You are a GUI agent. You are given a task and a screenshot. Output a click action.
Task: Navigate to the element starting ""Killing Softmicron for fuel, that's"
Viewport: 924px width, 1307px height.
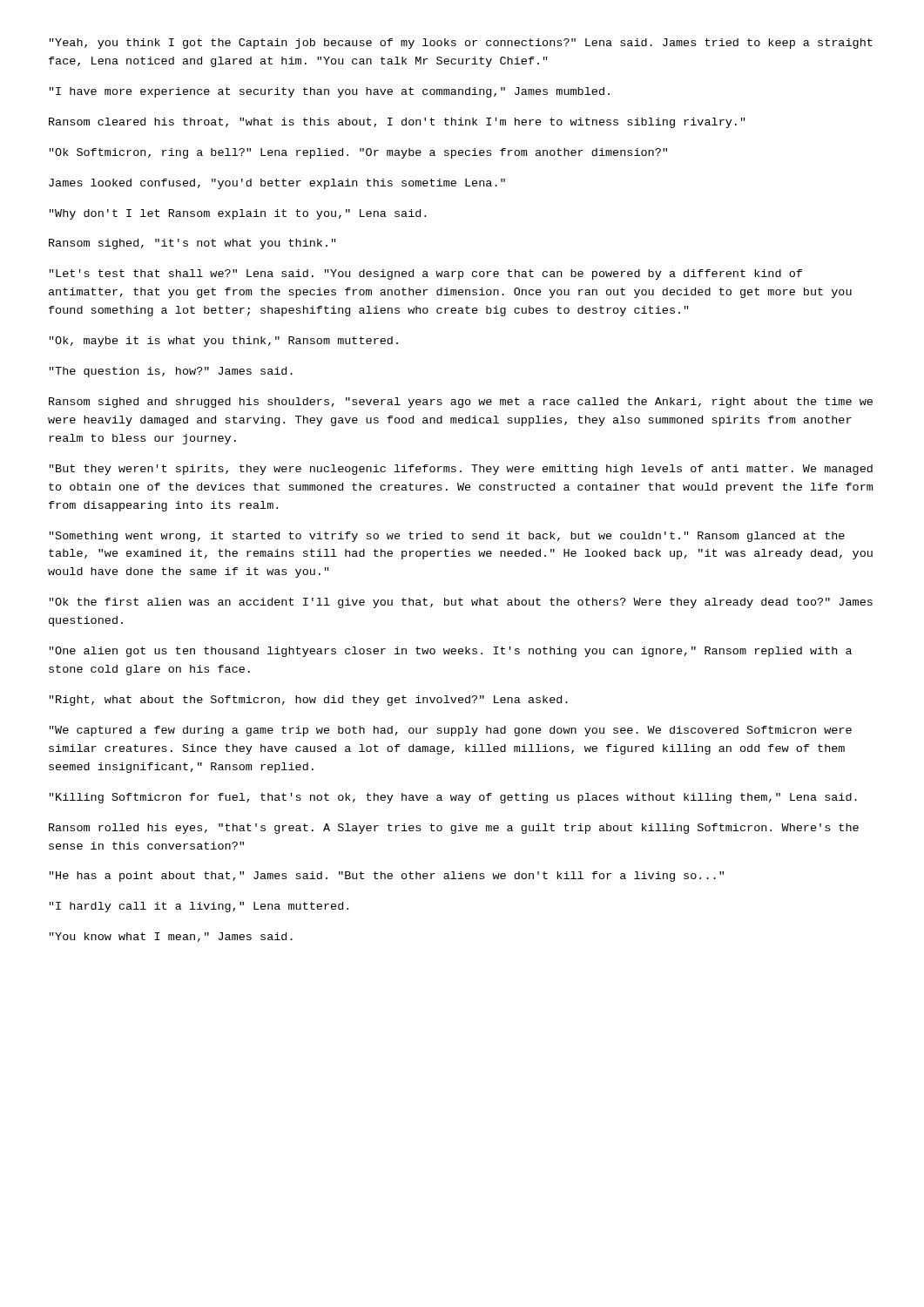[454, 797]
